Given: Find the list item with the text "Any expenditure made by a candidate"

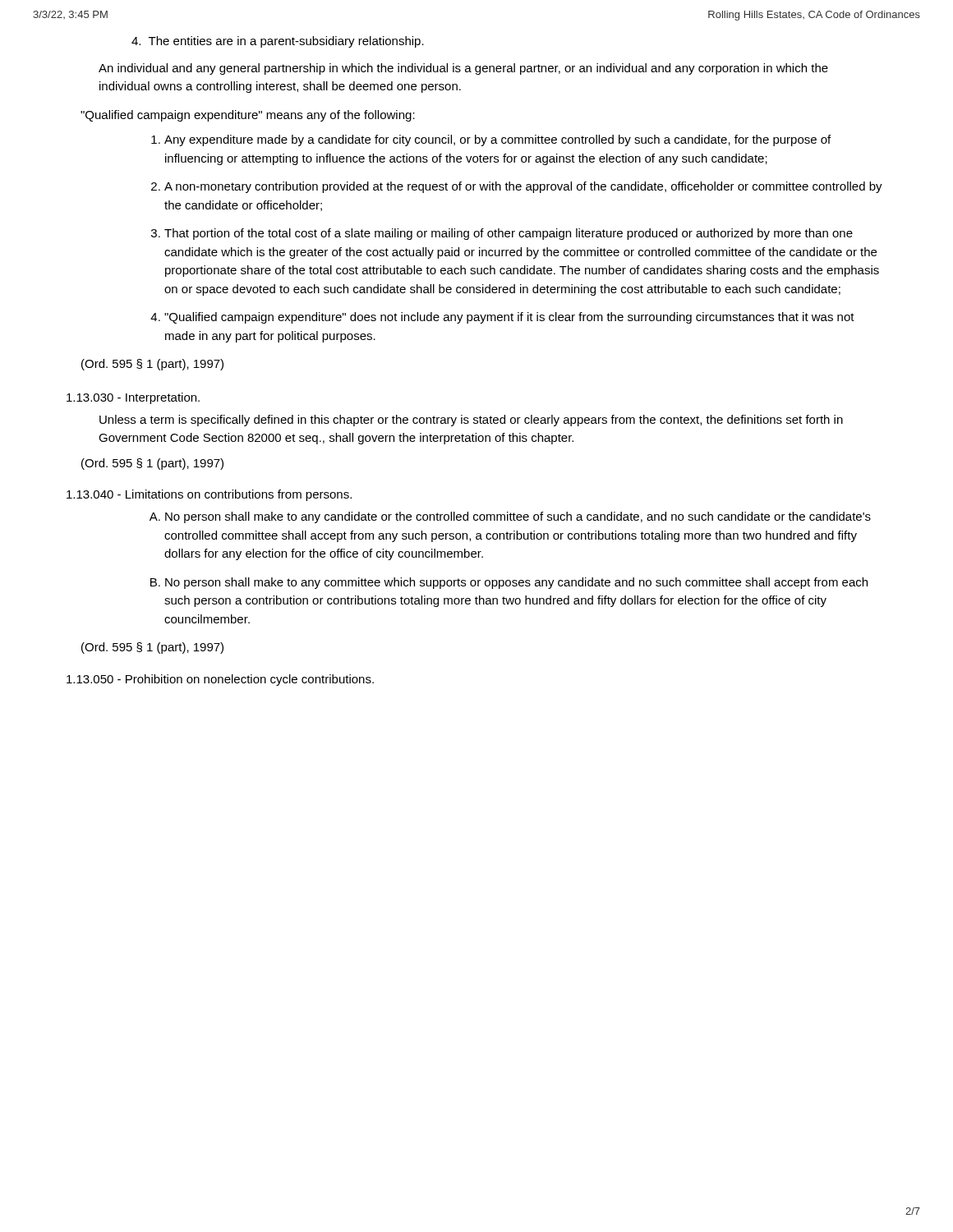Looking at the screenshot, I should [526, 149].
